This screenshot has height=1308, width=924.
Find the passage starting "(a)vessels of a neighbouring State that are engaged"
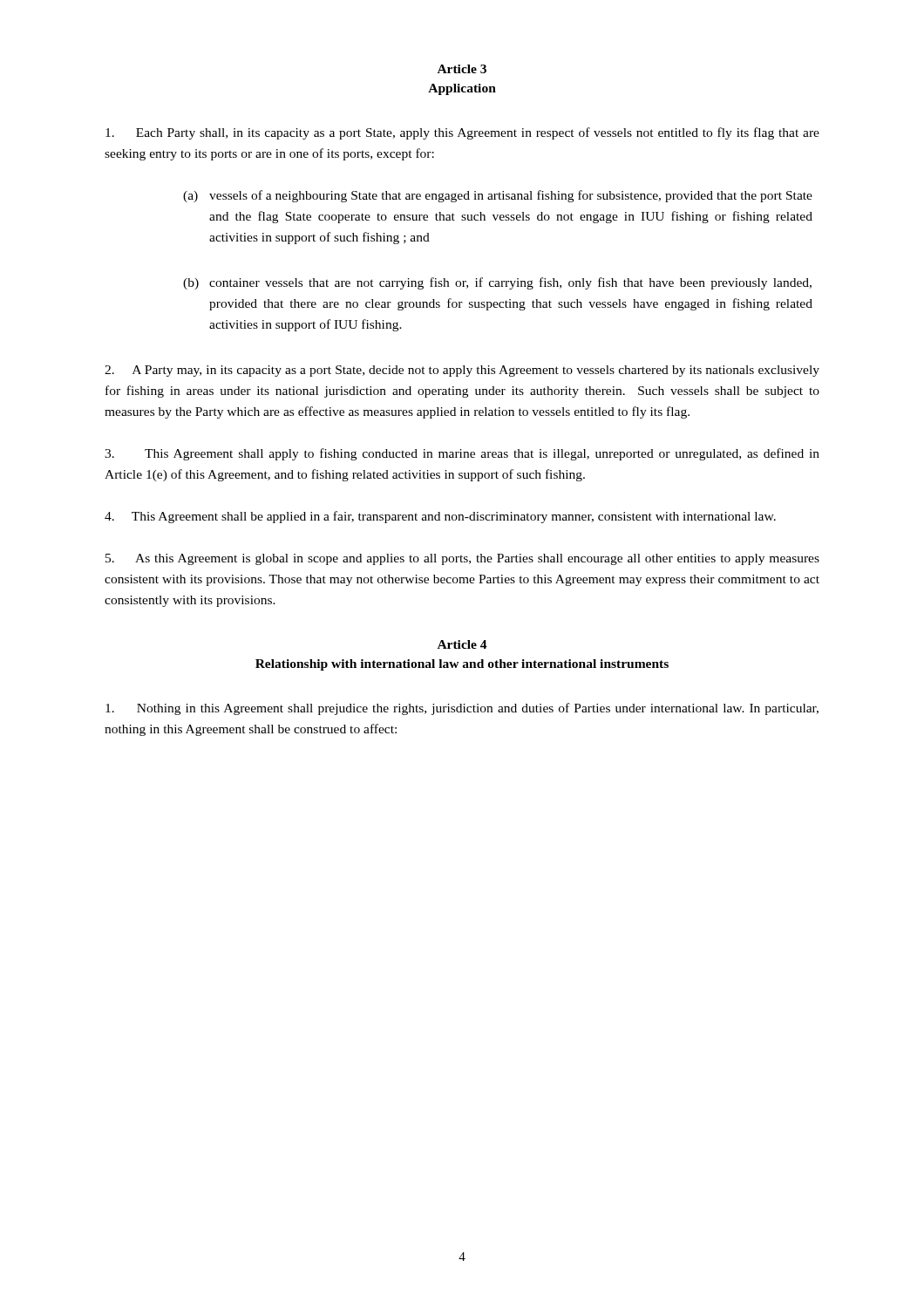click(498, 216)
